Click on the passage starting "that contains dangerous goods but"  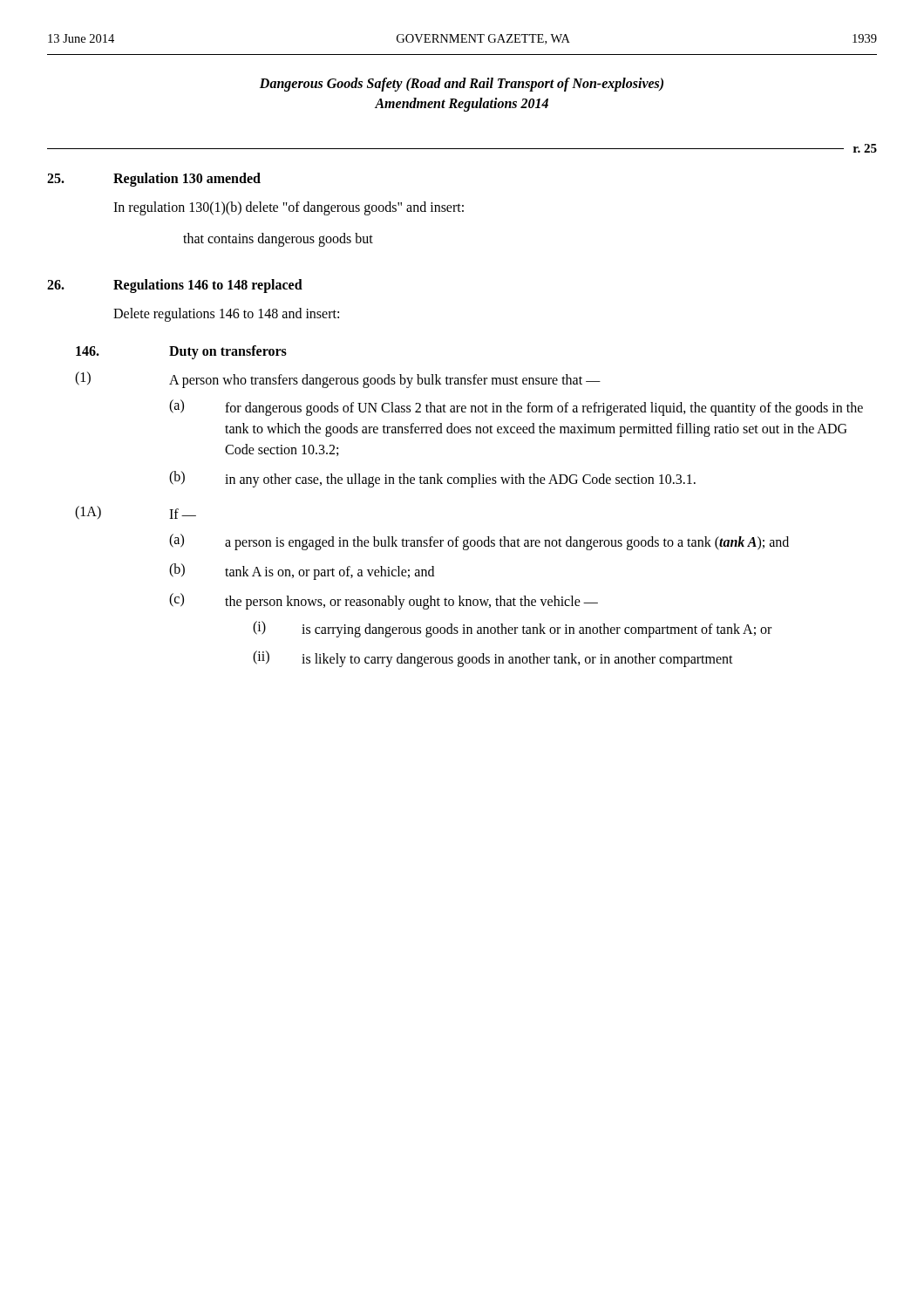pyautogui.click(x=278, y=239)
